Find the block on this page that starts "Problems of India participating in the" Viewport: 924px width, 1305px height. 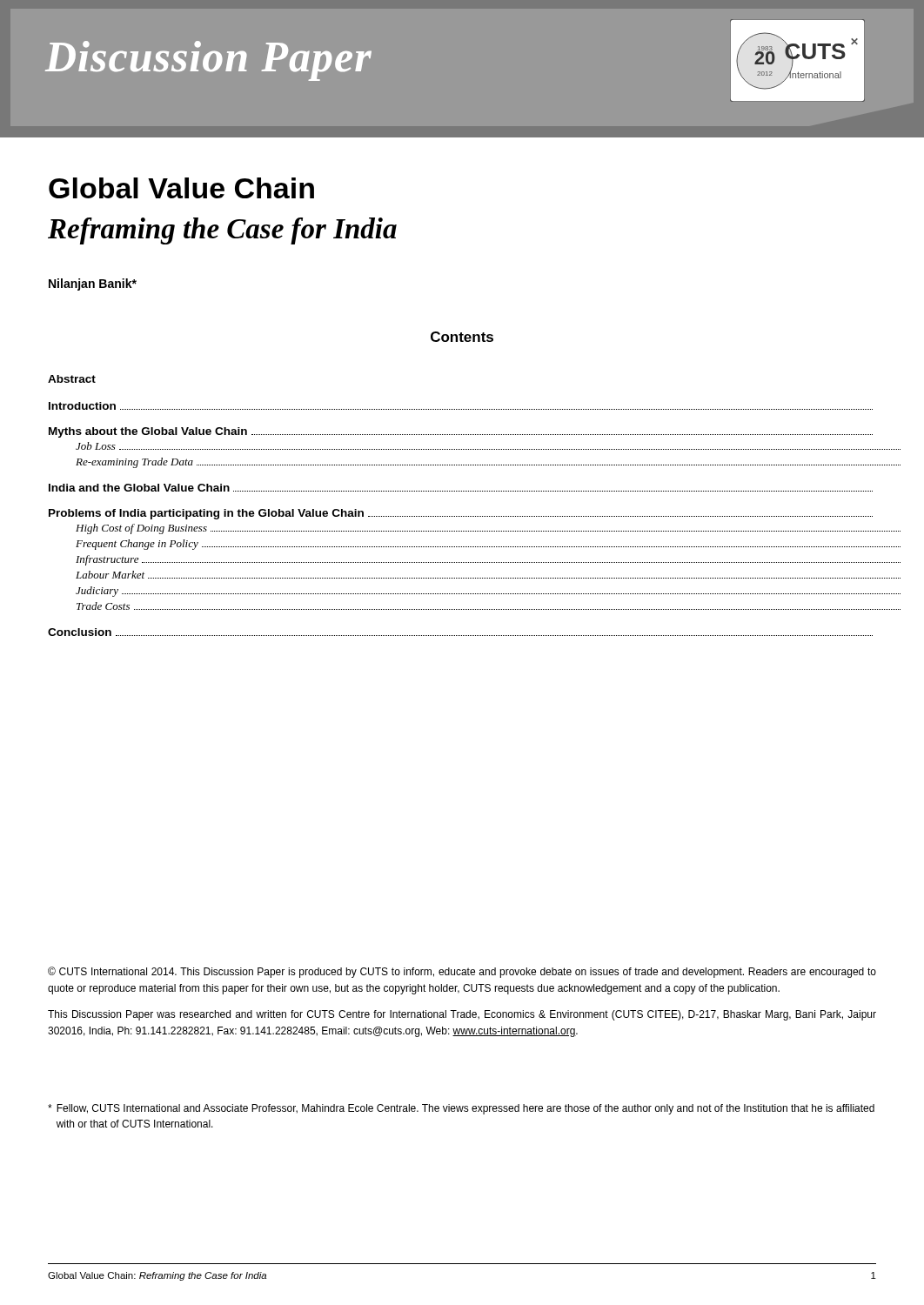[x=460, y=513]
